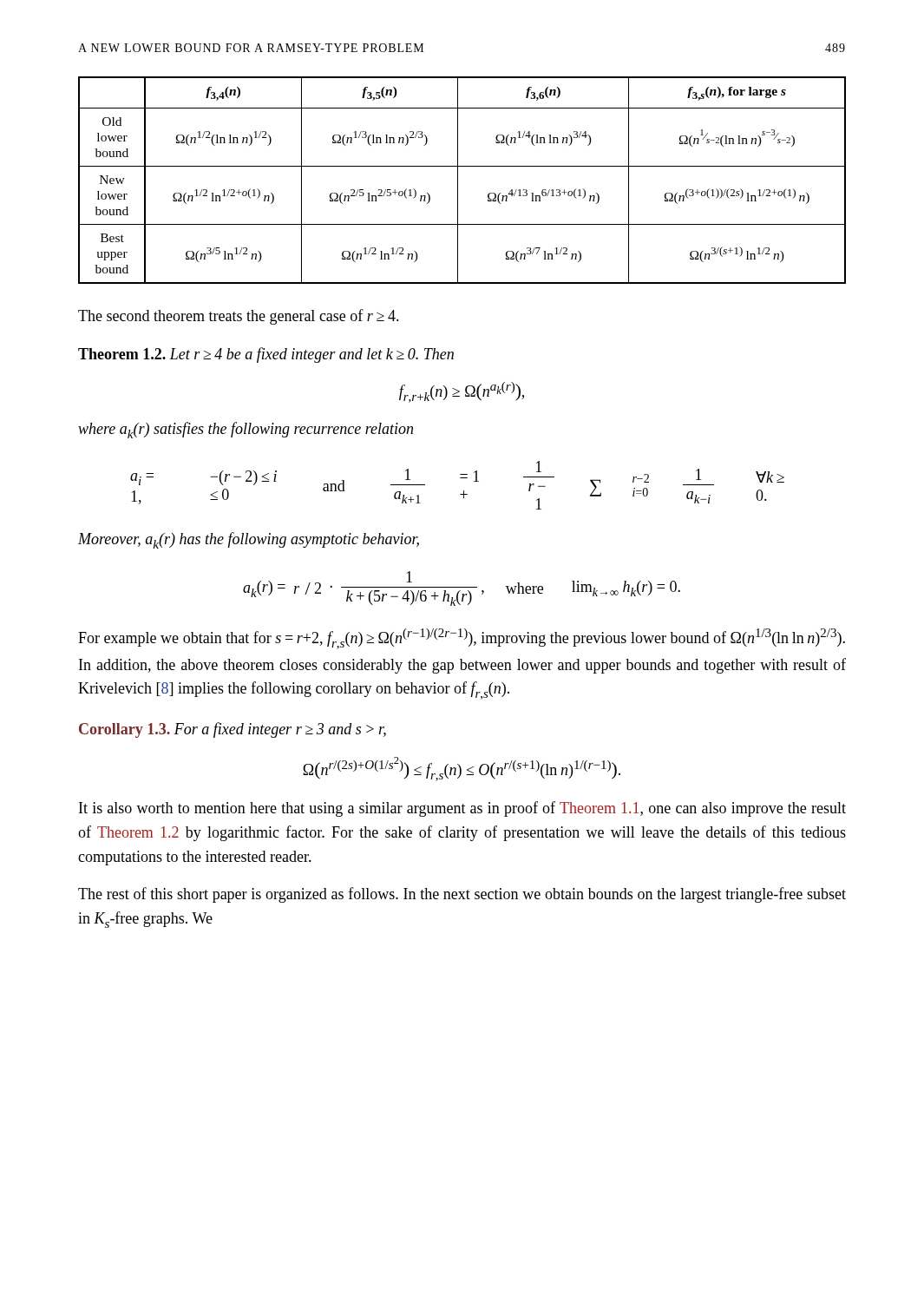Viewport: 924px width, 1302px height.
Task: Locate the element starting "Ω(nr/(2s)+O(1/s2)) ≤ fr,s(n) ≤ O(nr/(s+1)(ln n)1/(r−1))."
Action: [462, 768]
